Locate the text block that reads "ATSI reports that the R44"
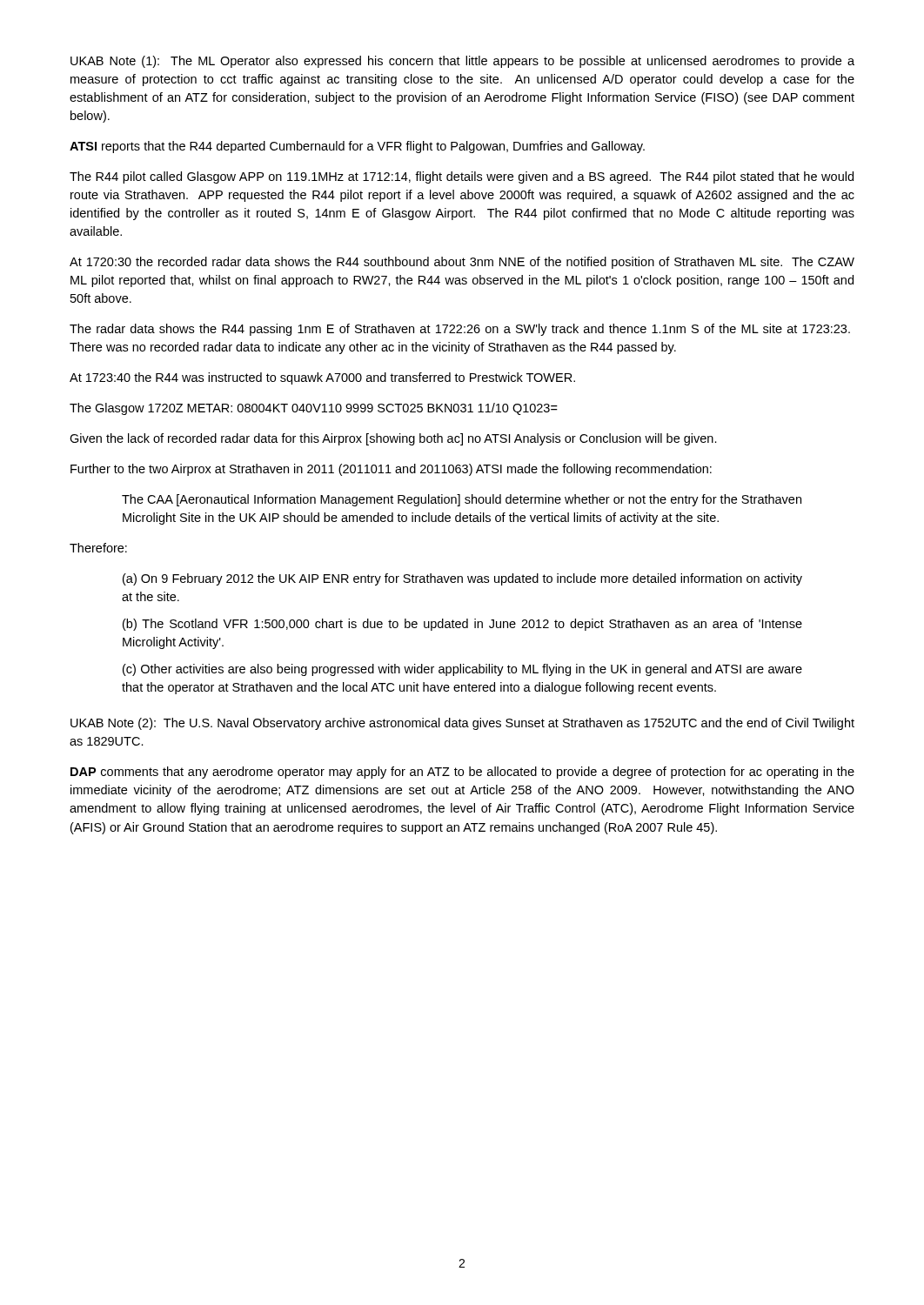This screenshot has width=924, height=1305. [358, 146]
